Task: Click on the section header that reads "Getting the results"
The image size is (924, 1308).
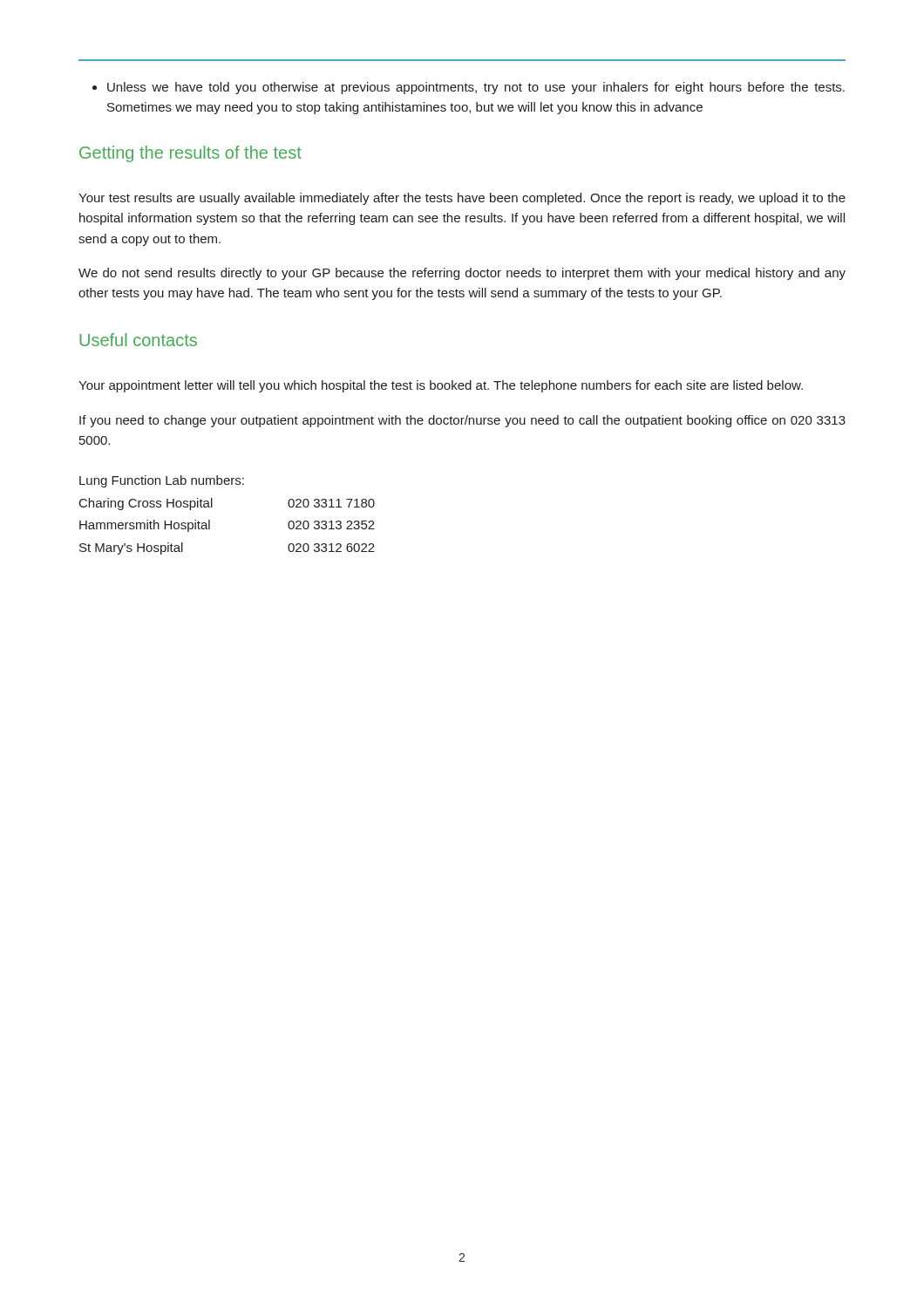Action: (190, 153)
